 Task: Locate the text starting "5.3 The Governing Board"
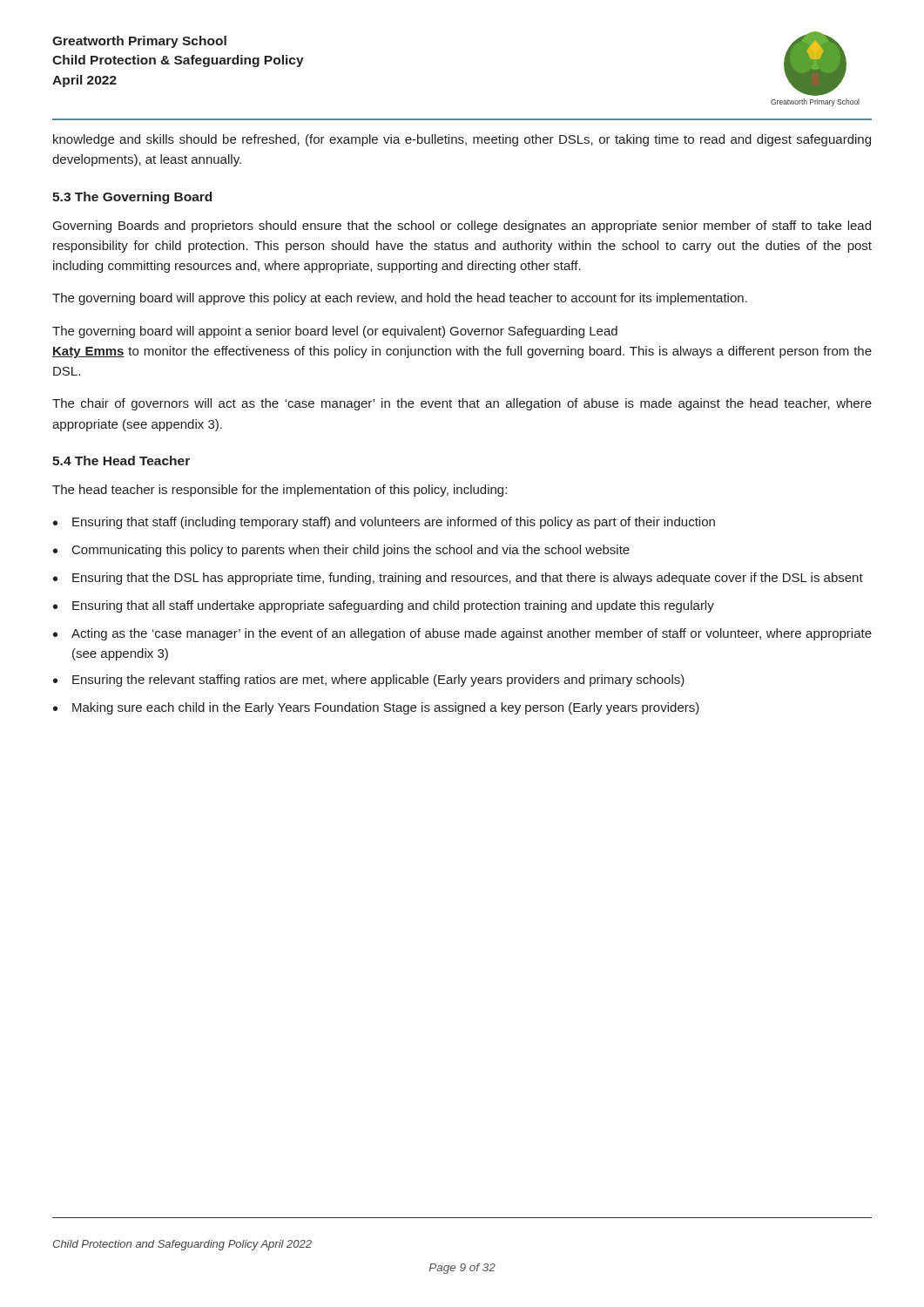pyautogui.click(x=132, y=198)
